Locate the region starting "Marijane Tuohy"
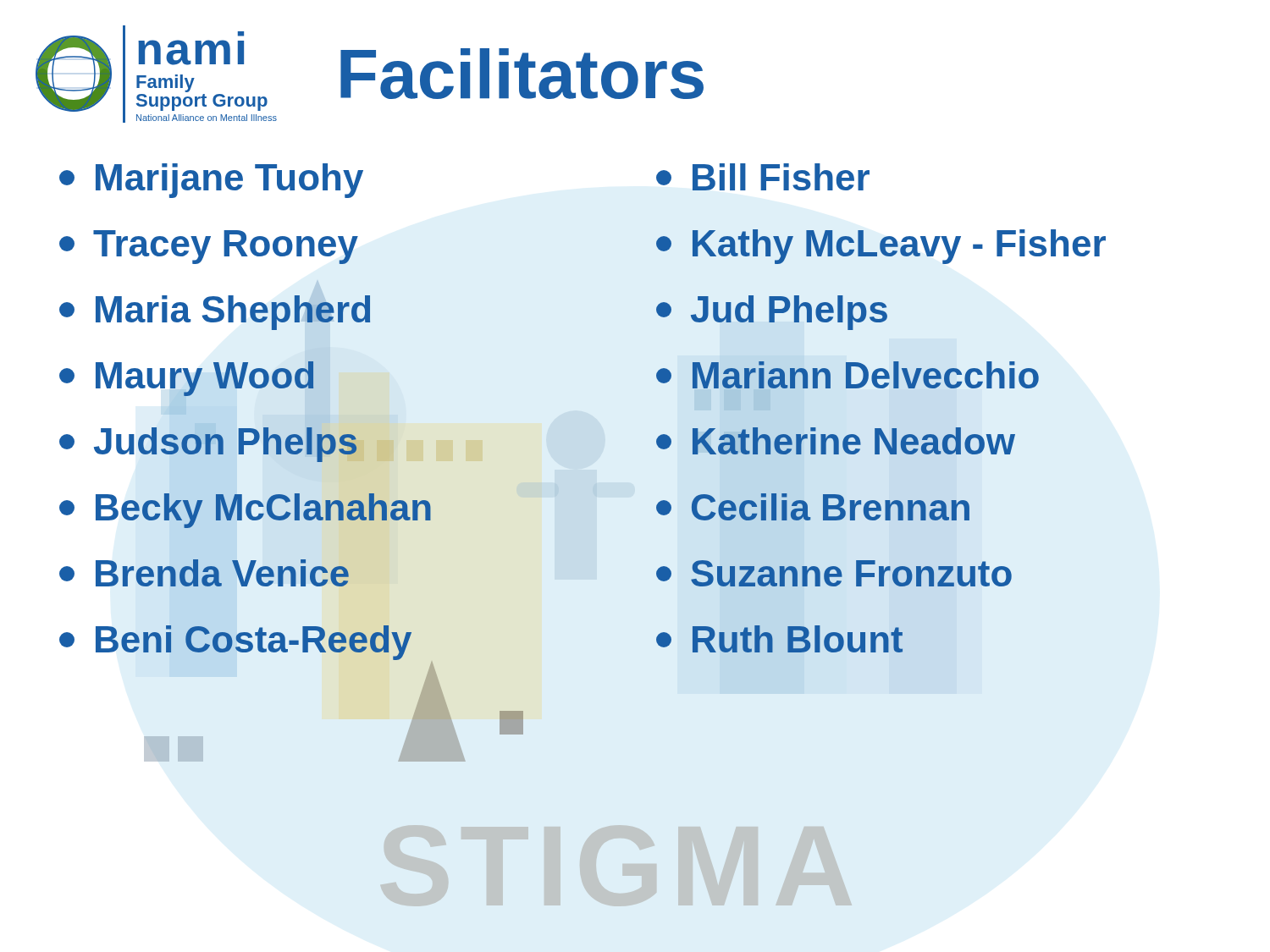The width and height of the screenshot is (1270, 952). click(211, 178)
